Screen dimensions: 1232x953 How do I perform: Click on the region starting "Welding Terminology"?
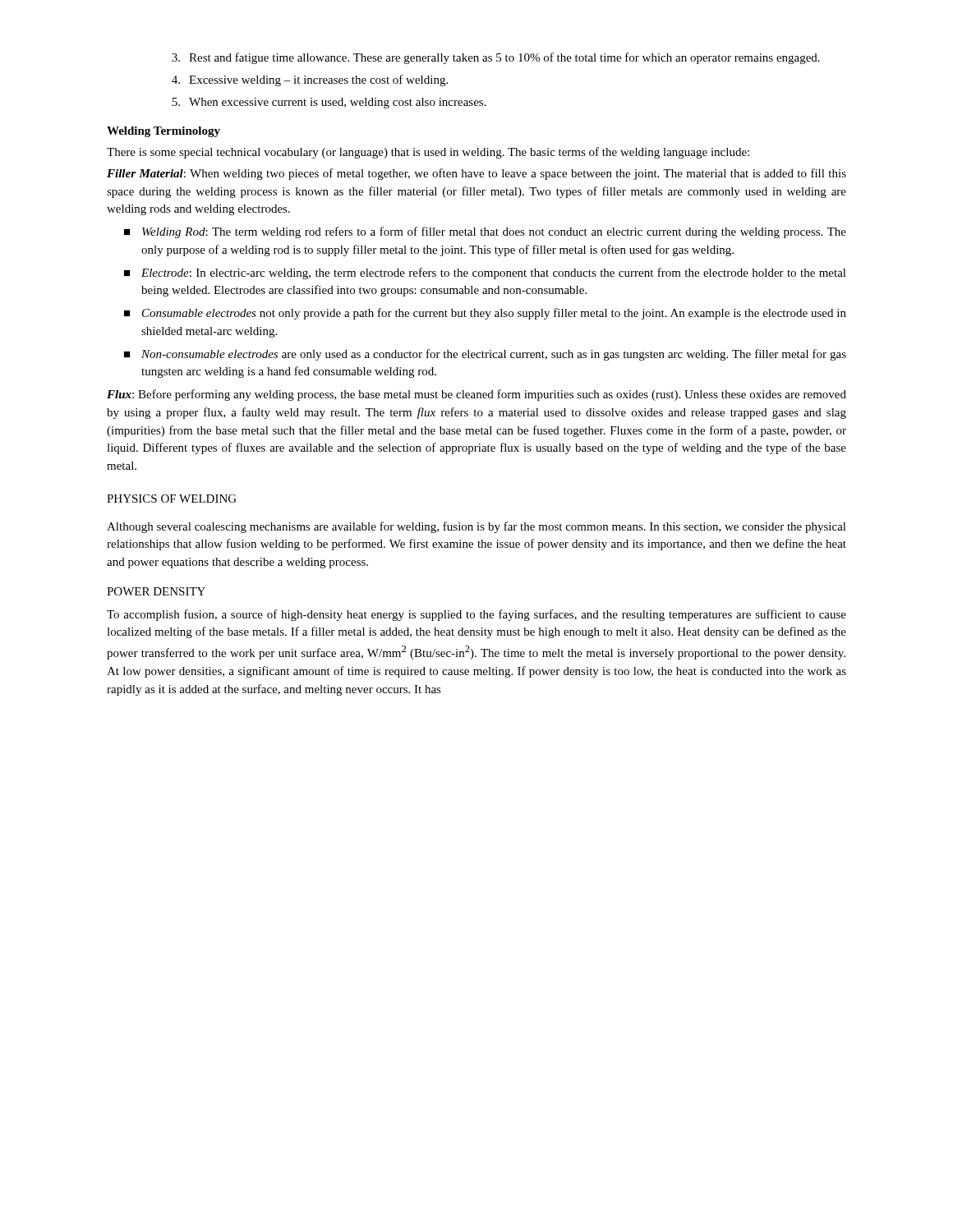click(163, 131)
